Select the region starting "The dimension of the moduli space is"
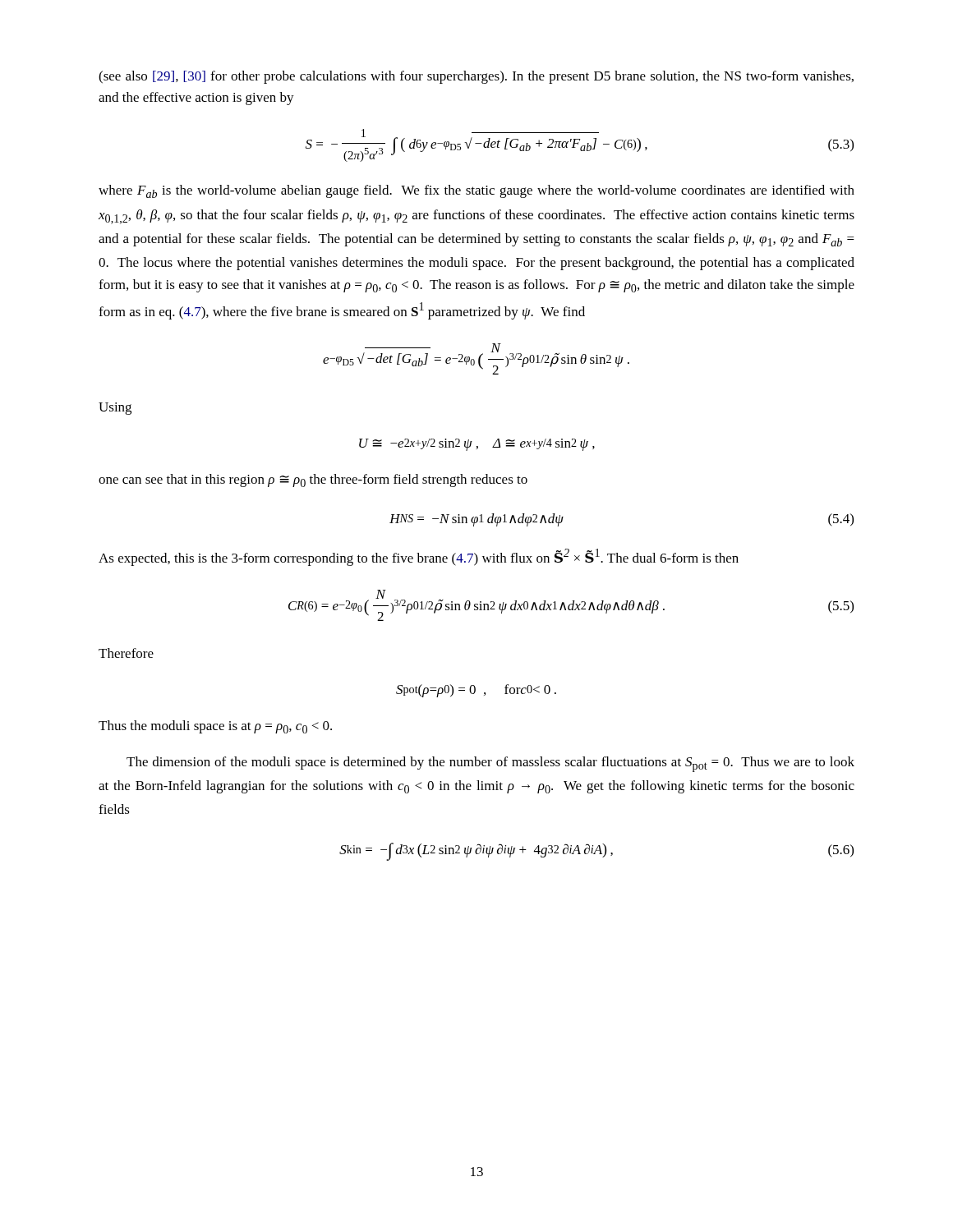Viewport: 953px width, 1232px height. pyautogui.click(x=476, y=786)
